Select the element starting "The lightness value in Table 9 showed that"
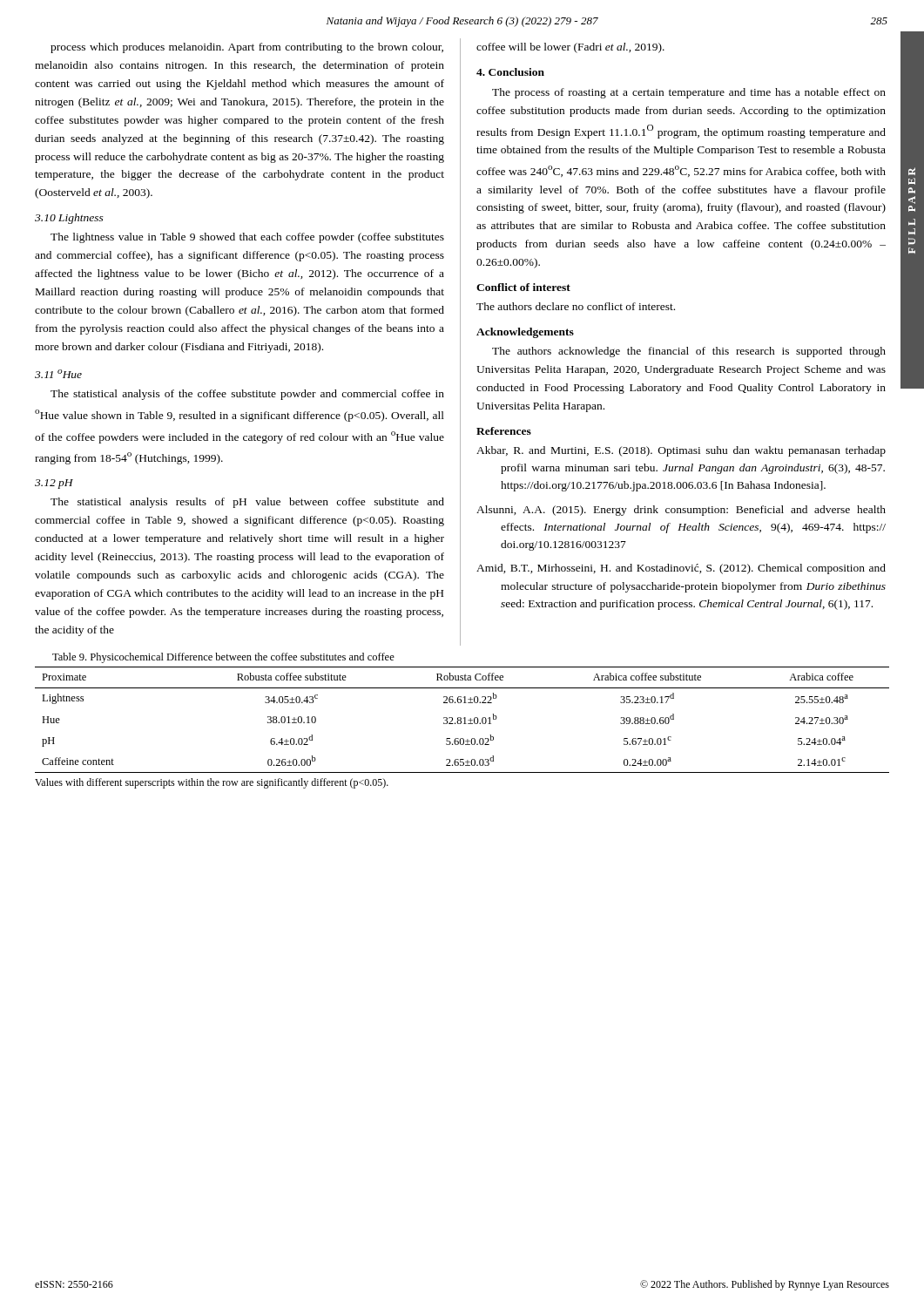 tap(240, 292)
